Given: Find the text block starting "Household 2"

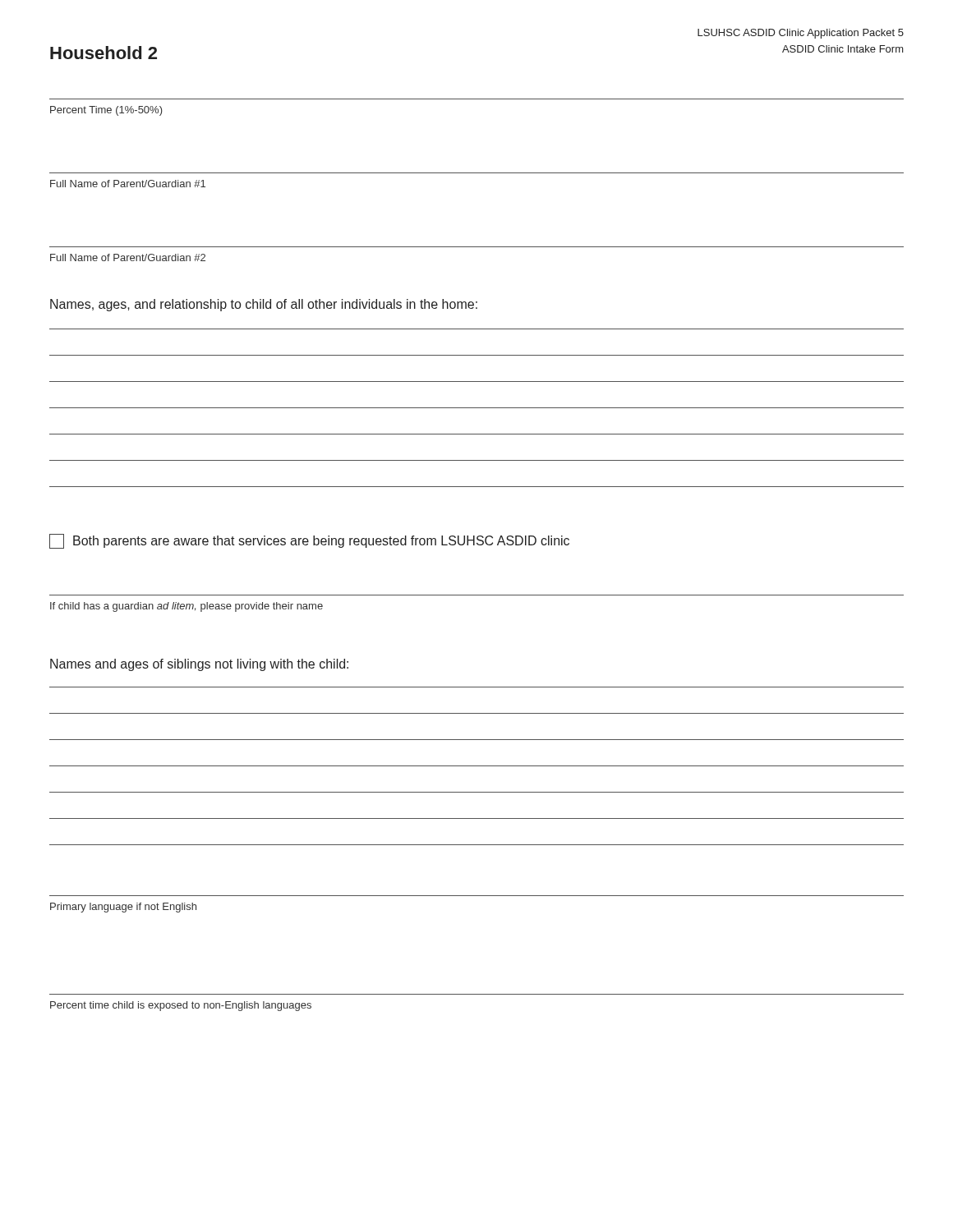Looking at the screenshot, I should 103,53.
